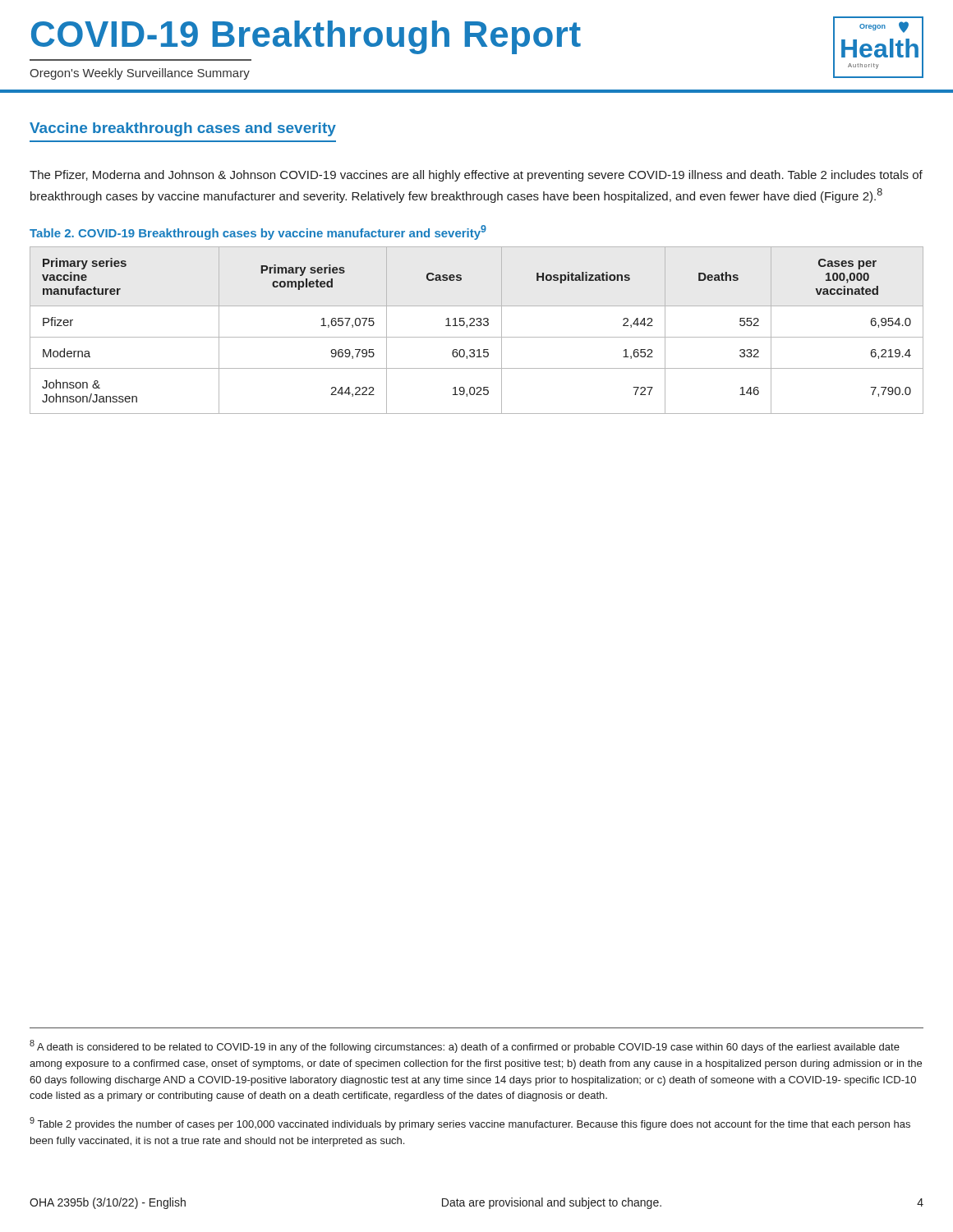This screenshot has height=1232, width=953.
Task: Click on the table containing "Johnson & Johnson/Janssen"
Action: (476, 330)
